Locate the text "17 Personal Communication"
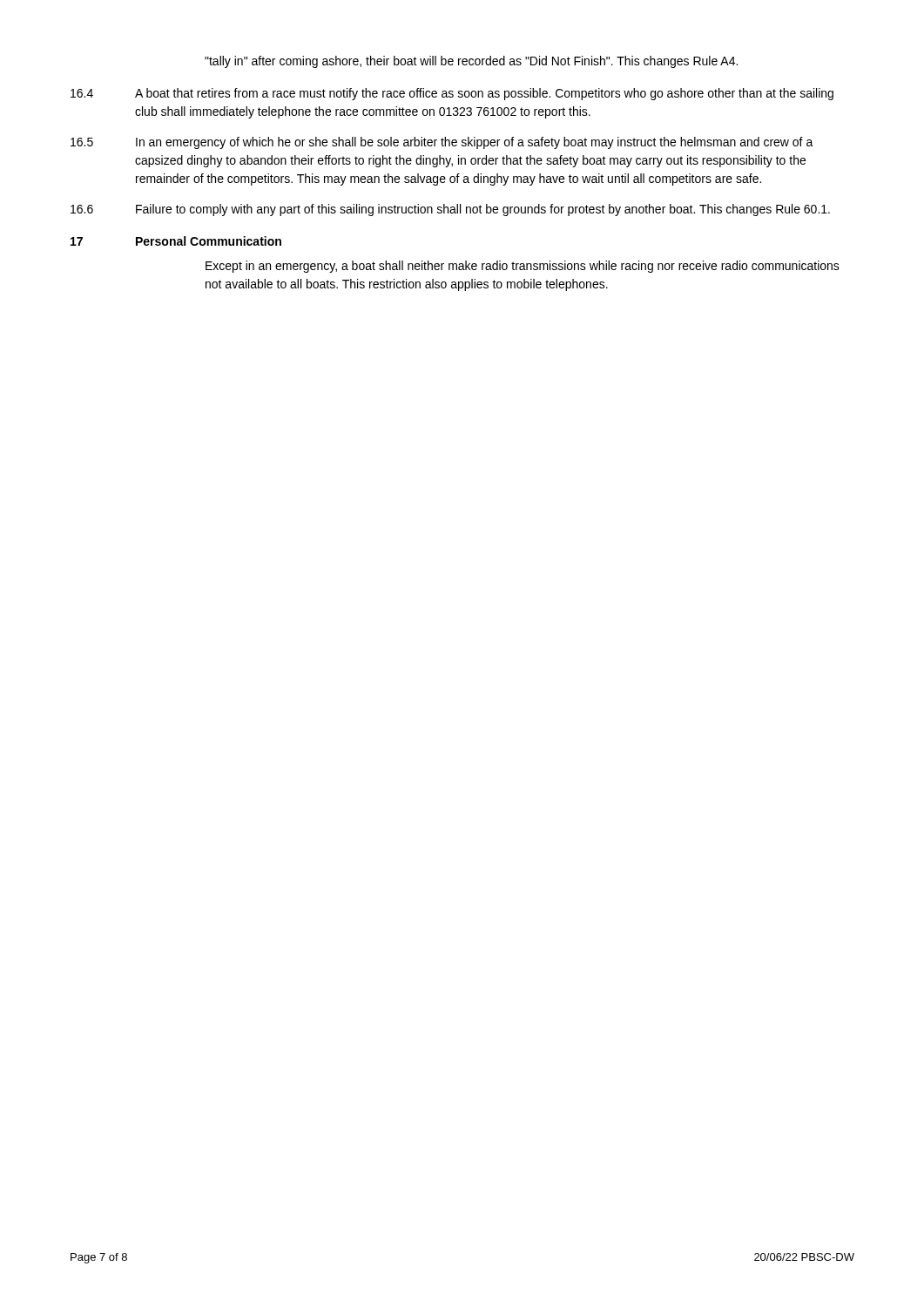This screenshot has height=1307, width=924. (176, 241)
